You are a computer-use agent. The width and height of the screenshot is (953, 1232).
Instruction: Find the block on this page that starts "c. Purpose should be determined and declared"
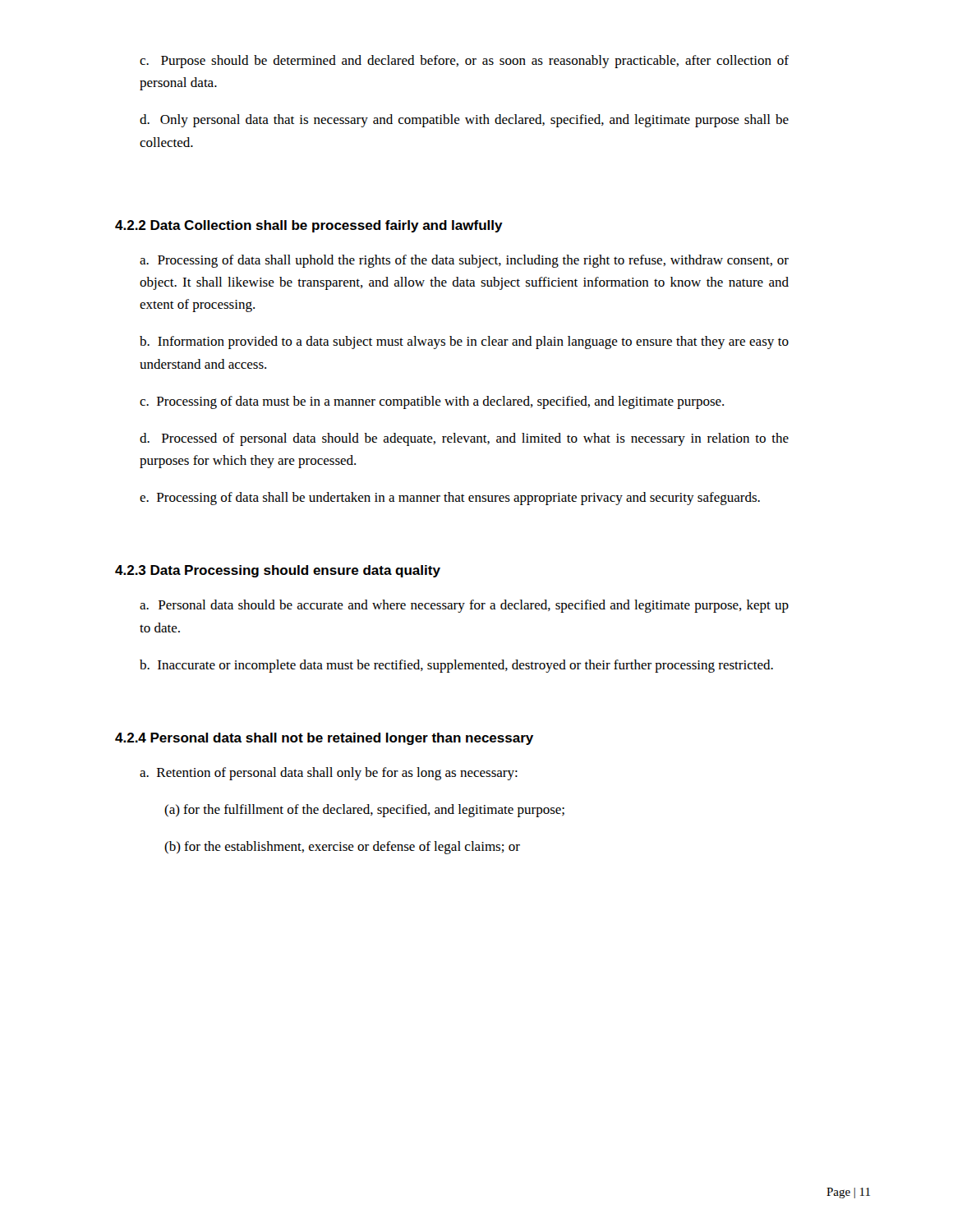(464, 72)
